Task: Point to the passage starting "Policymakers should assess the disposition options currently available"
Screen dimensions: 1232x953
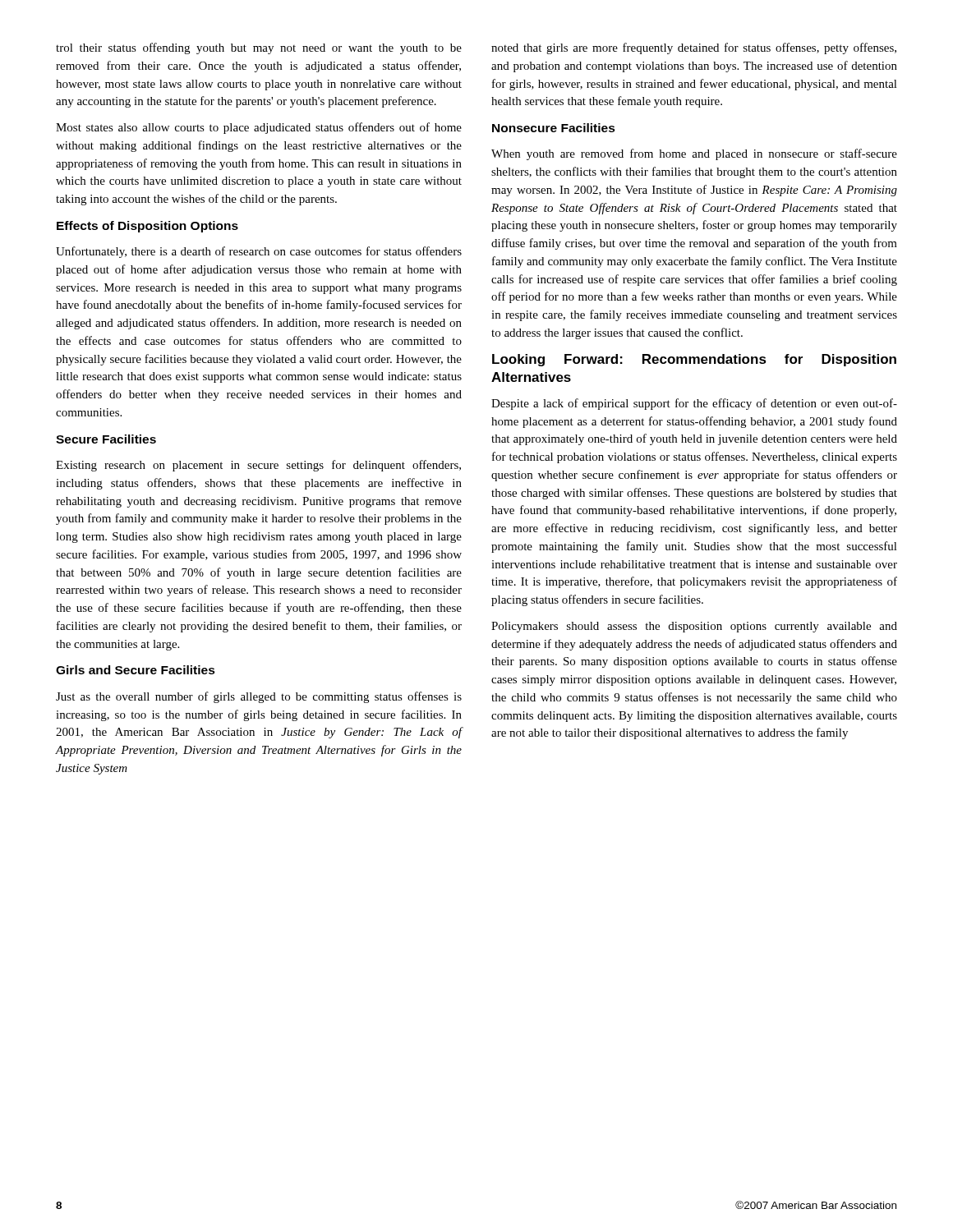Action: (x=694, y=680)
